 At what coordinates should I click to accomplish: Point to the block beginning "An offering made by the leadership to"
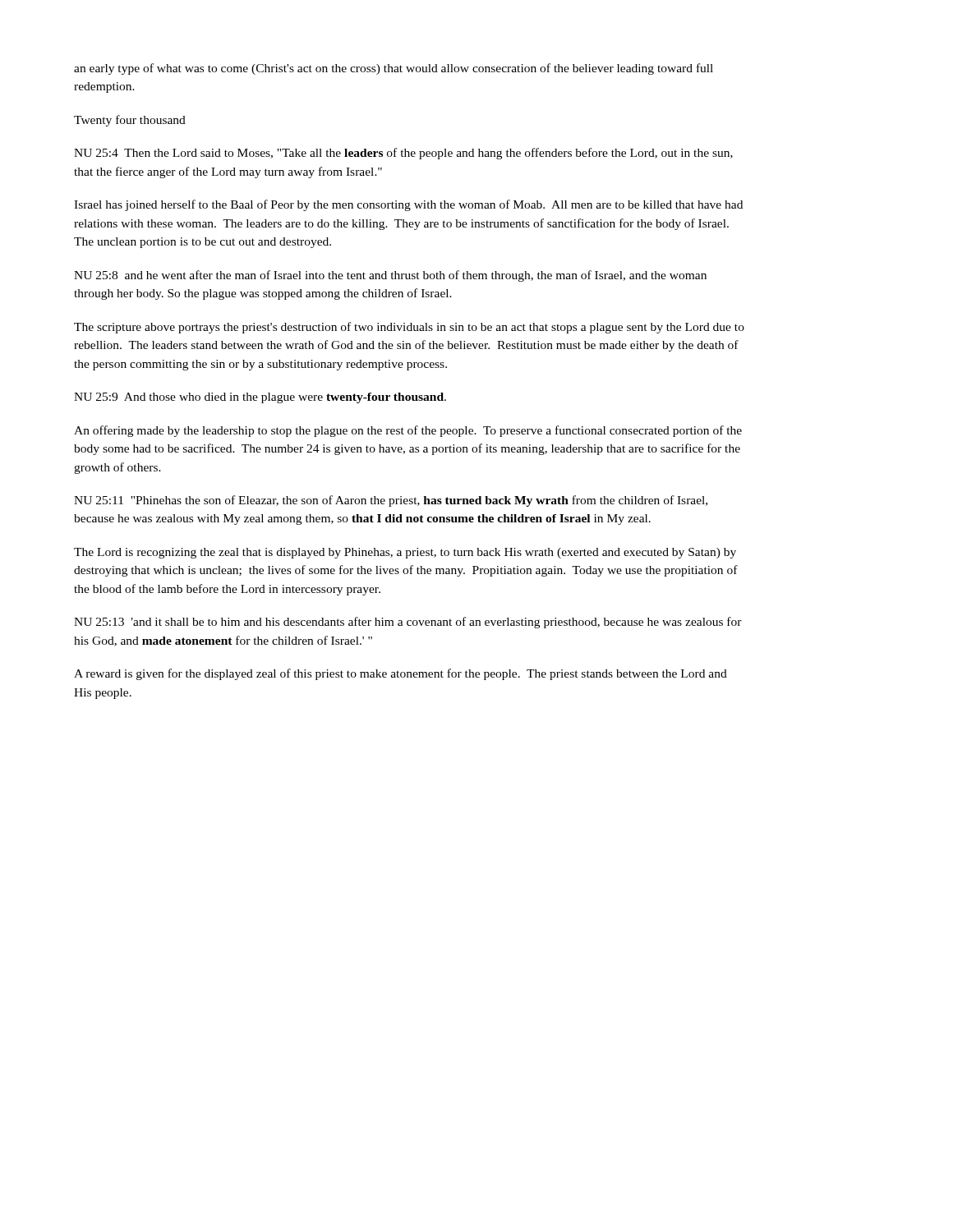coord(411,449)
